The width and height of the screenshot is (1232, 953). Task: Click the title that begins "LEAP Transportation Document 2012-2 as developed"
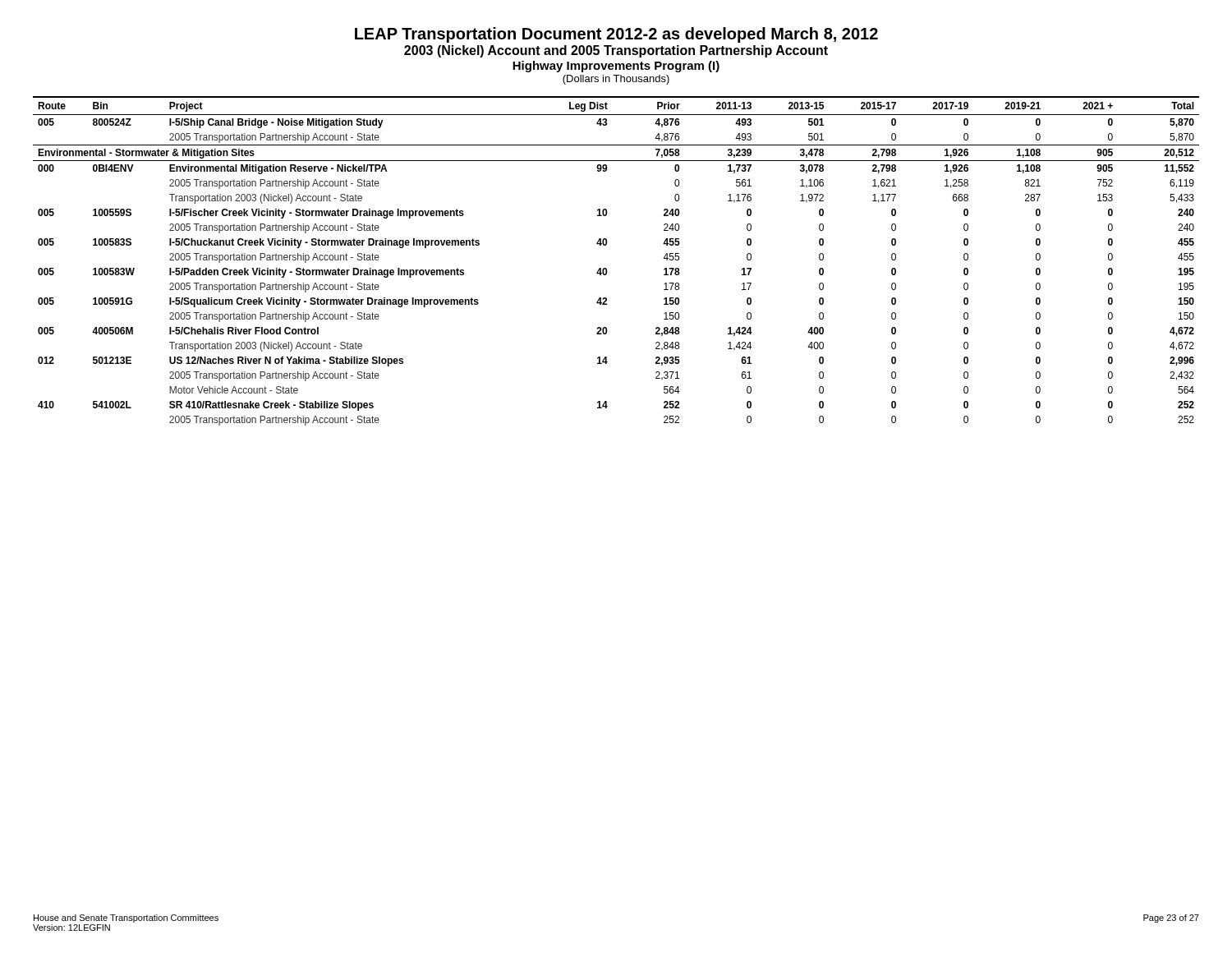616,55
